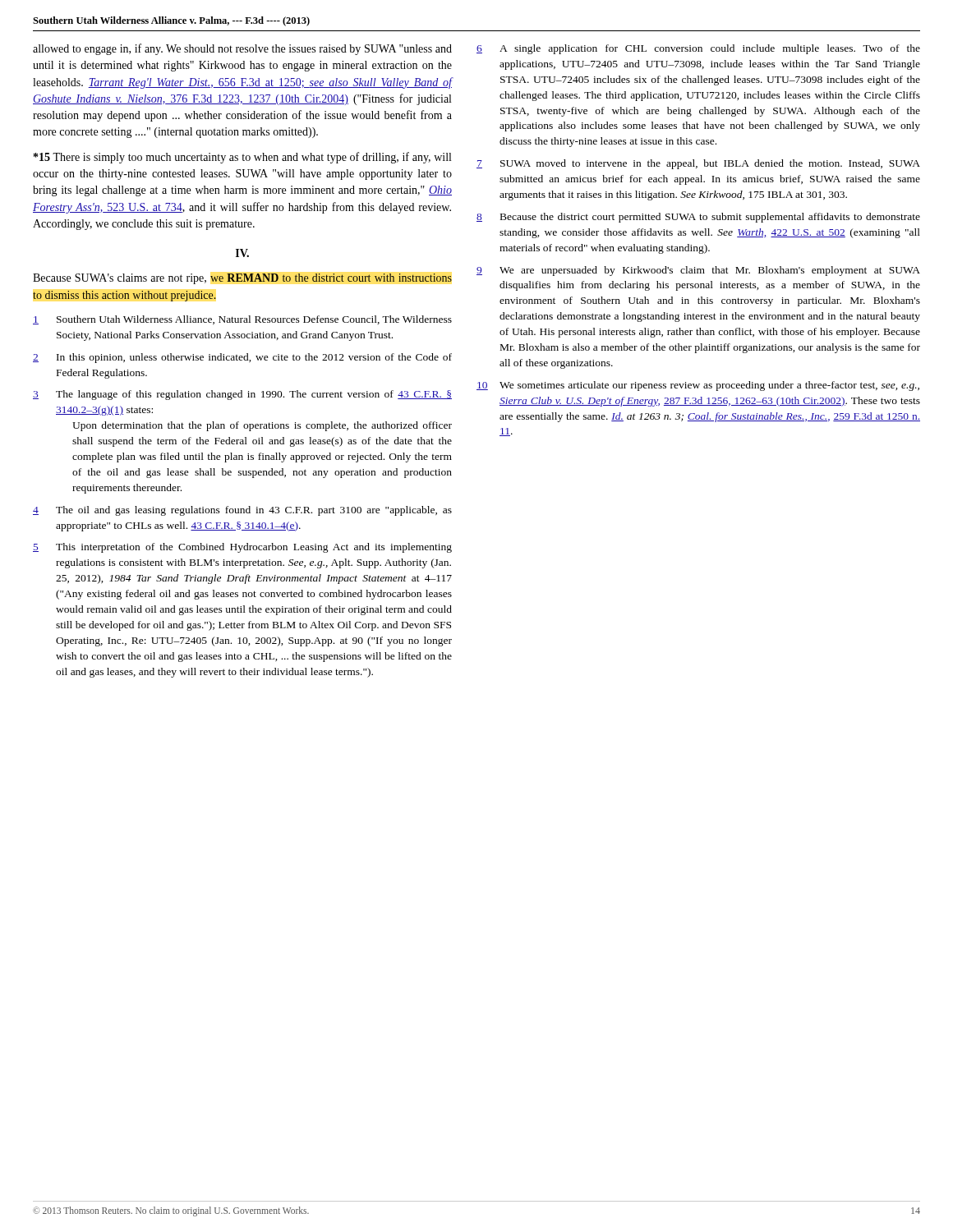The image size is (953, 1232).
Task: Find the text block with the text "allowed to engage in, if any. We should"
Action: 242,91
